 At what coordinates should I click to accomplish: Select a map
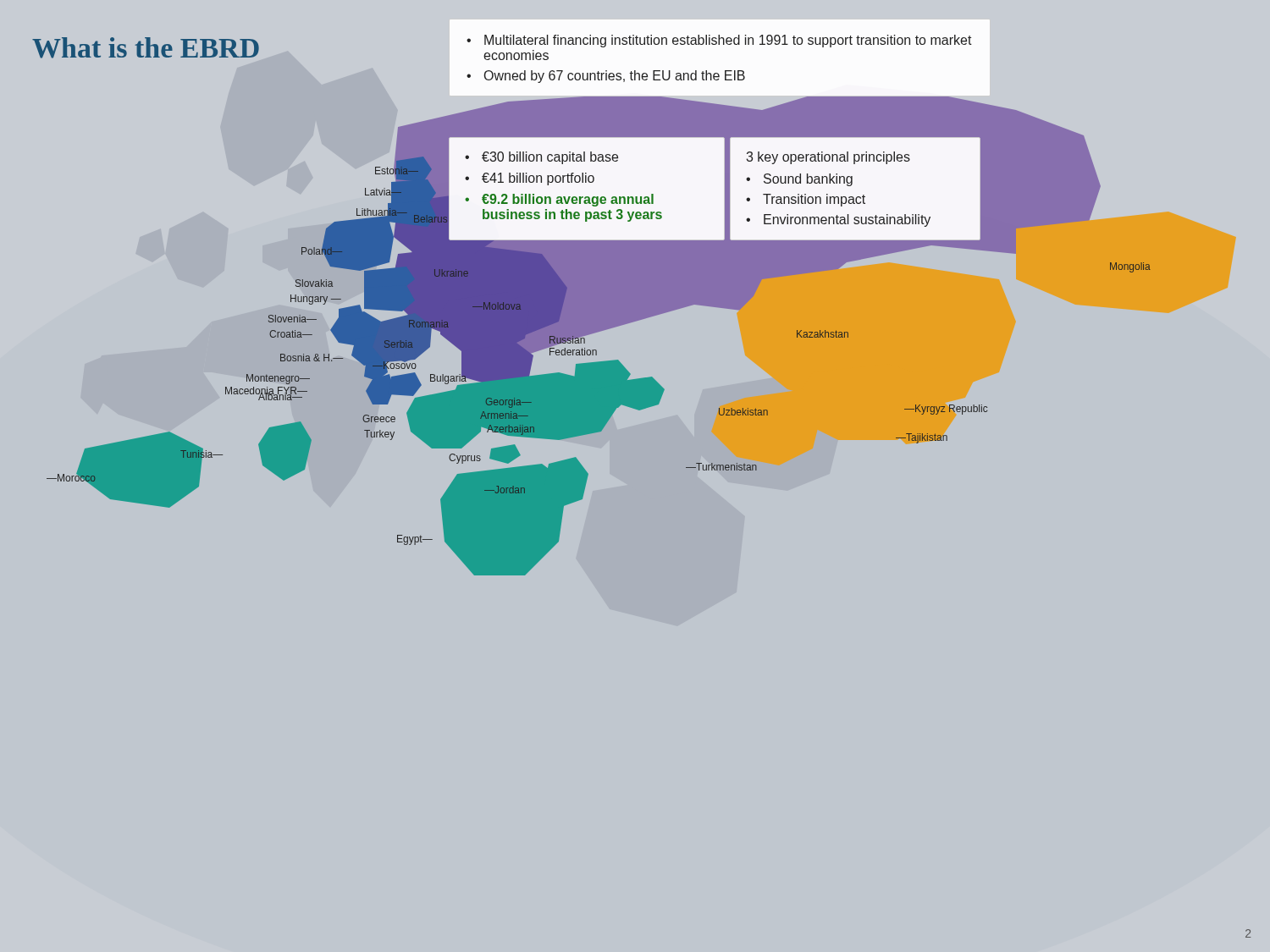click(635, 476)
